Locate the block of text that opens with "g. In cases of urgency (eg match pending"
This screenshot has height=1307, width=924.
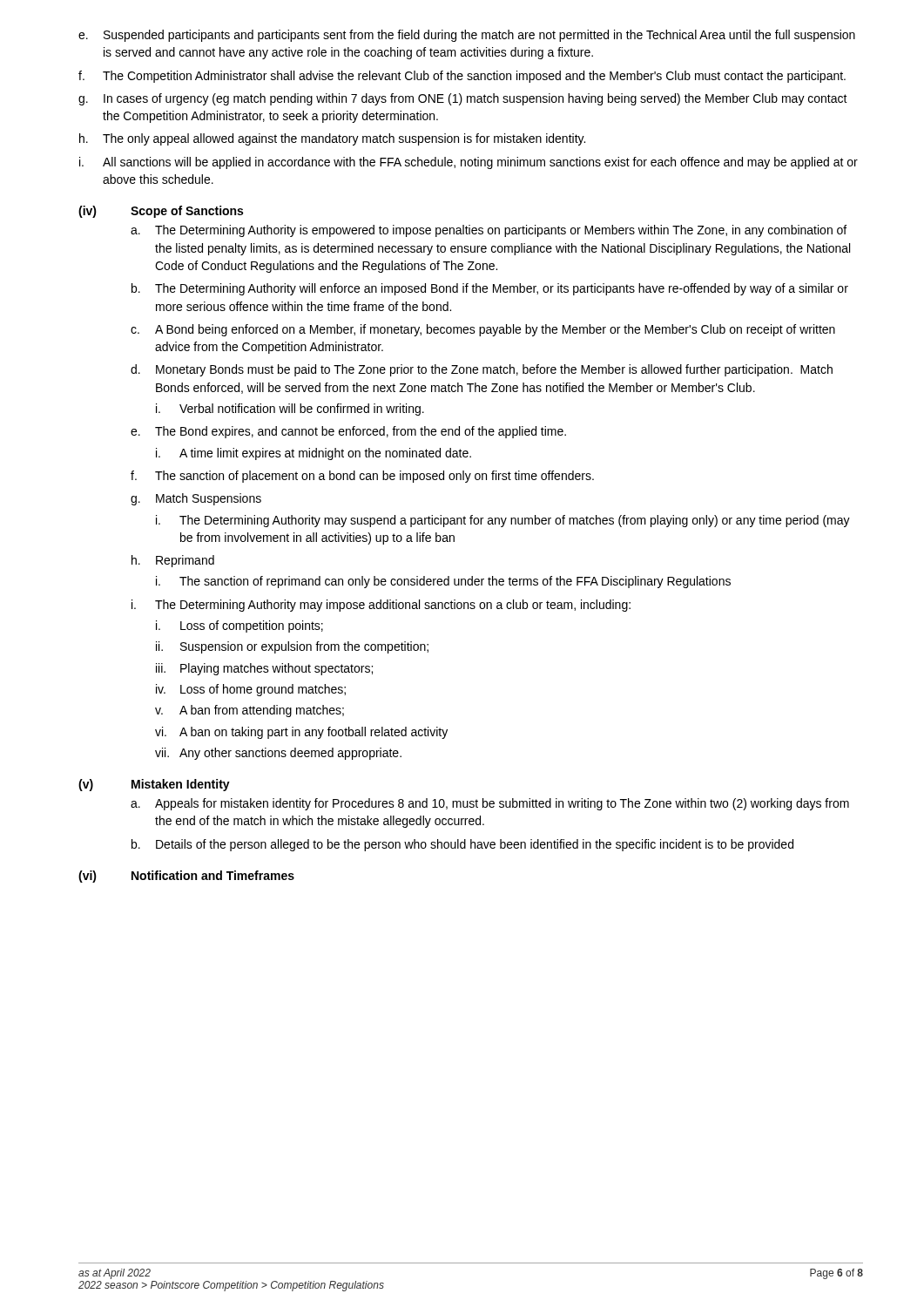471,107
